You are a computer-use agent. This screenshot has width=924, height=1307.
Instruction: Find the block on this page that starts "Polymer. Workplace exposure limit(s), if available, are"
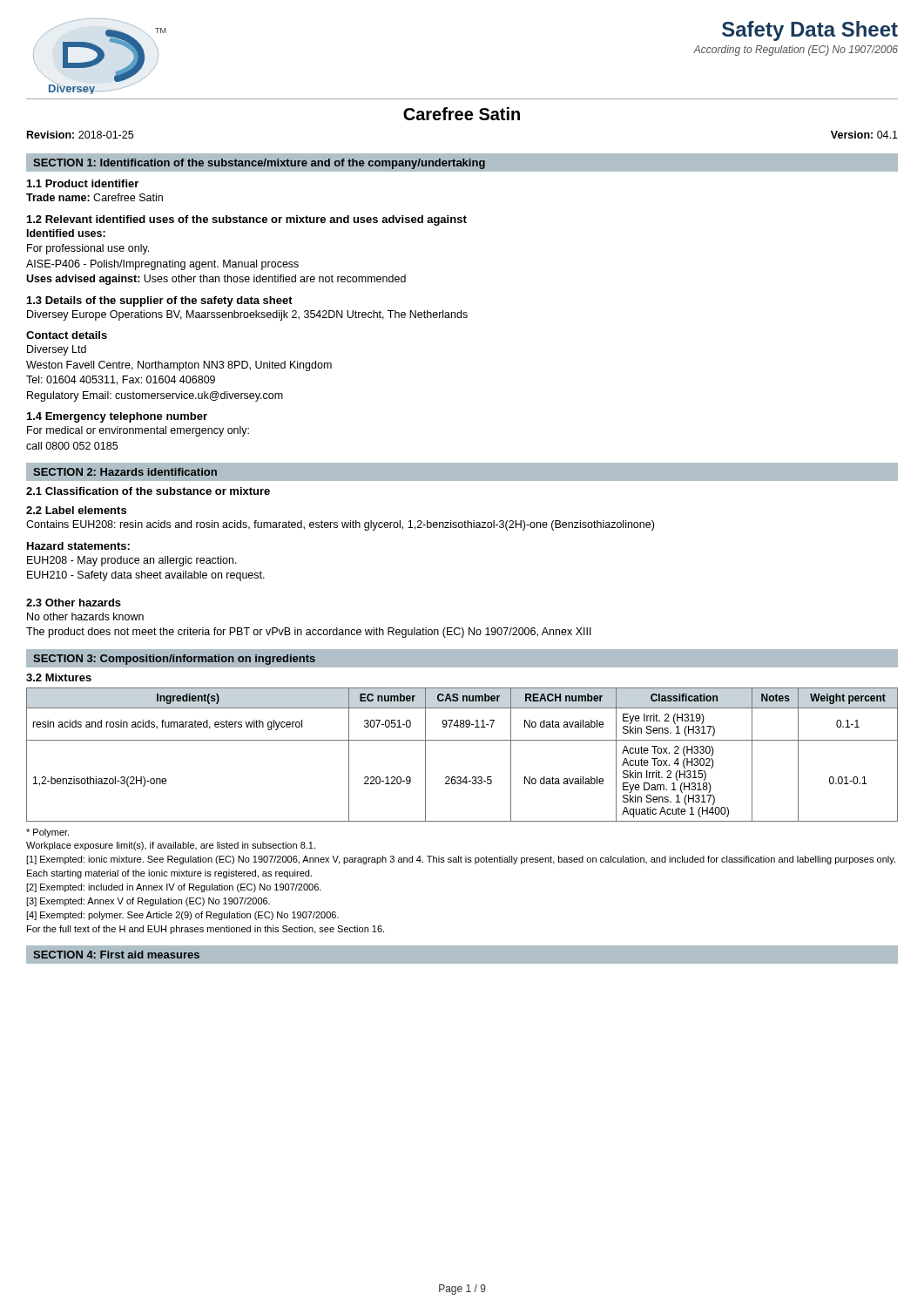click(x=47, y=833)
